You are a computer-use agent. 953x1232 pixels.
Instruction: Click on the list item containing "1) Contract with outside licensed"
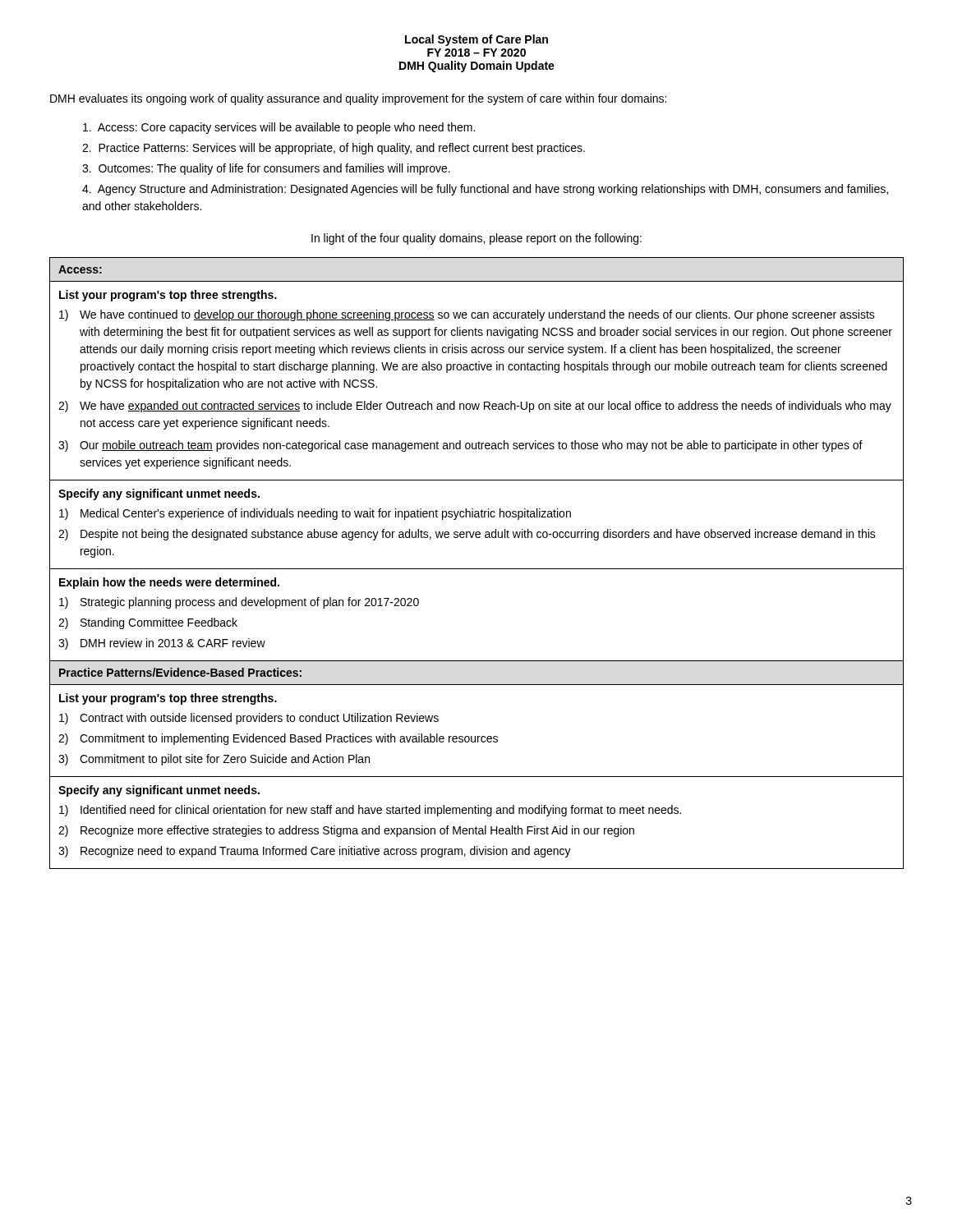pos(249,719)
